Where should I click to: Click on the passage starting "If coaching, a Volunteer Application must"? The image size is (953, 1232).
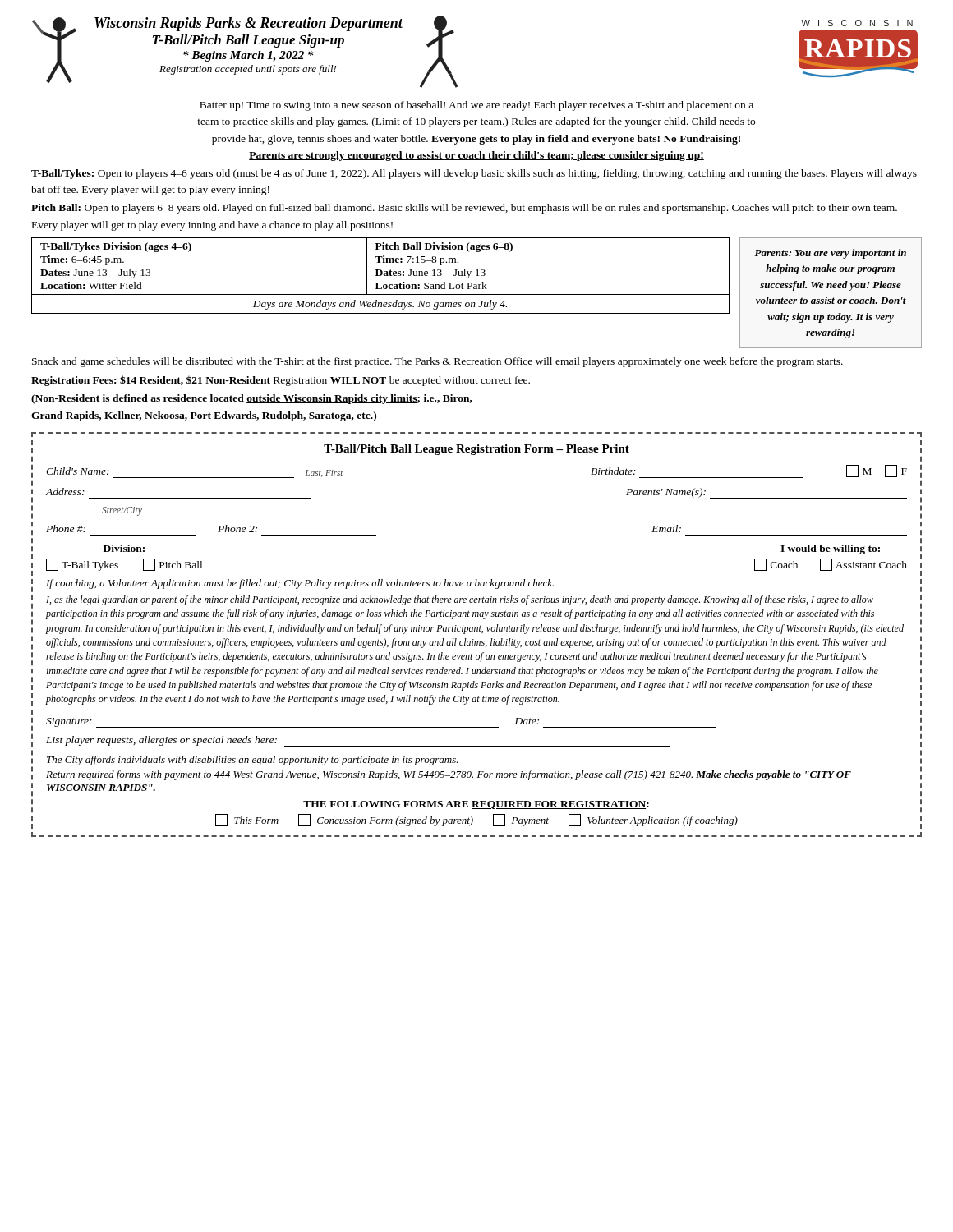[300, 582]
